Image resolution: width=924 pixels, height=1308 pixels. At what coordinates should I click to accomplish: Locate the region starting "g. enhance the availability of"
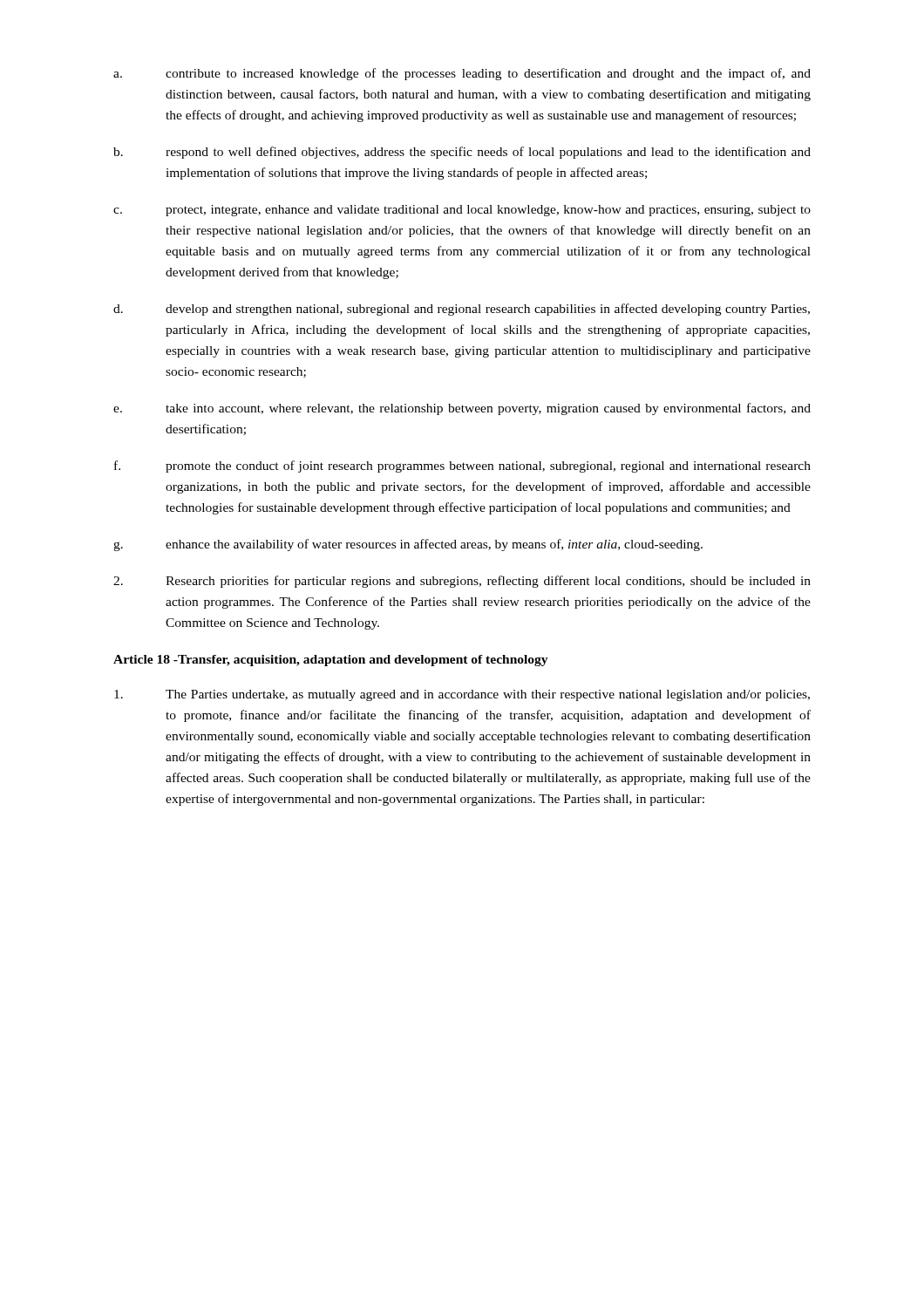(x=462, y=544)
